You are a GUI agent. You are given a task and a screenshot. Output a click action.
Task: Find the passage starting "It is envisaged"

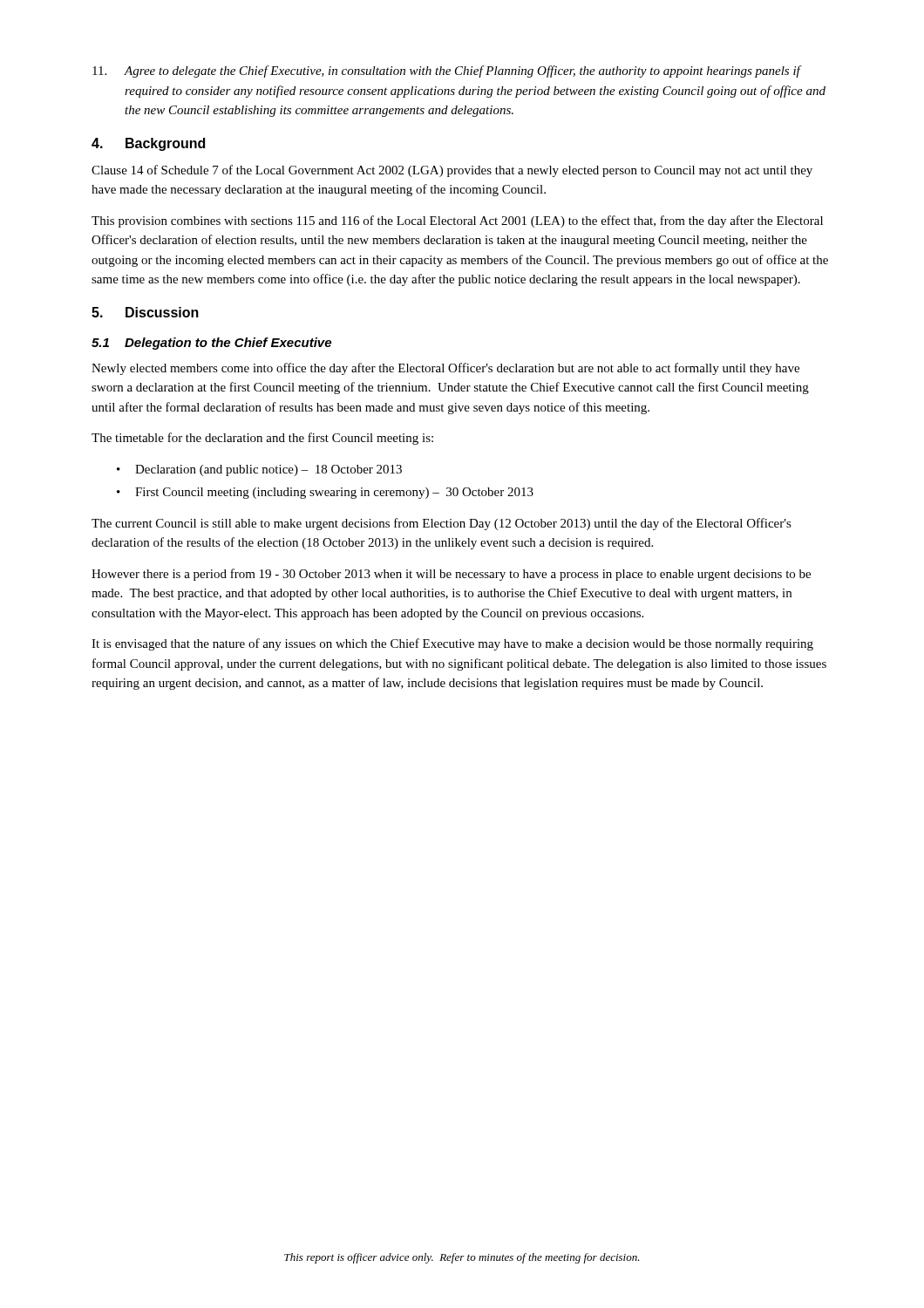click(x=462, y=663)
